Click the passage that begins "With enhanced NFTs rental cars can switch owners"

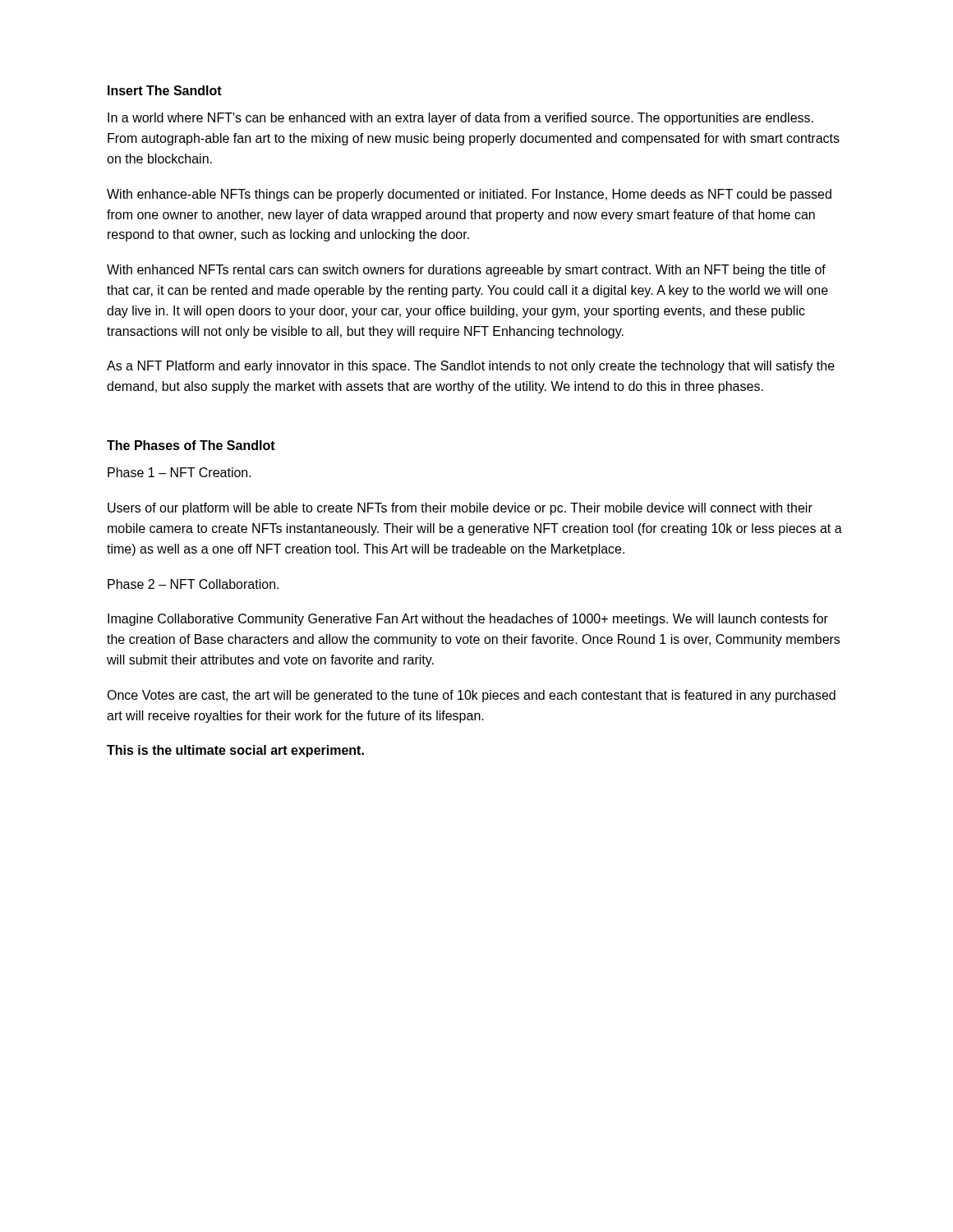(x=468, y=300)
